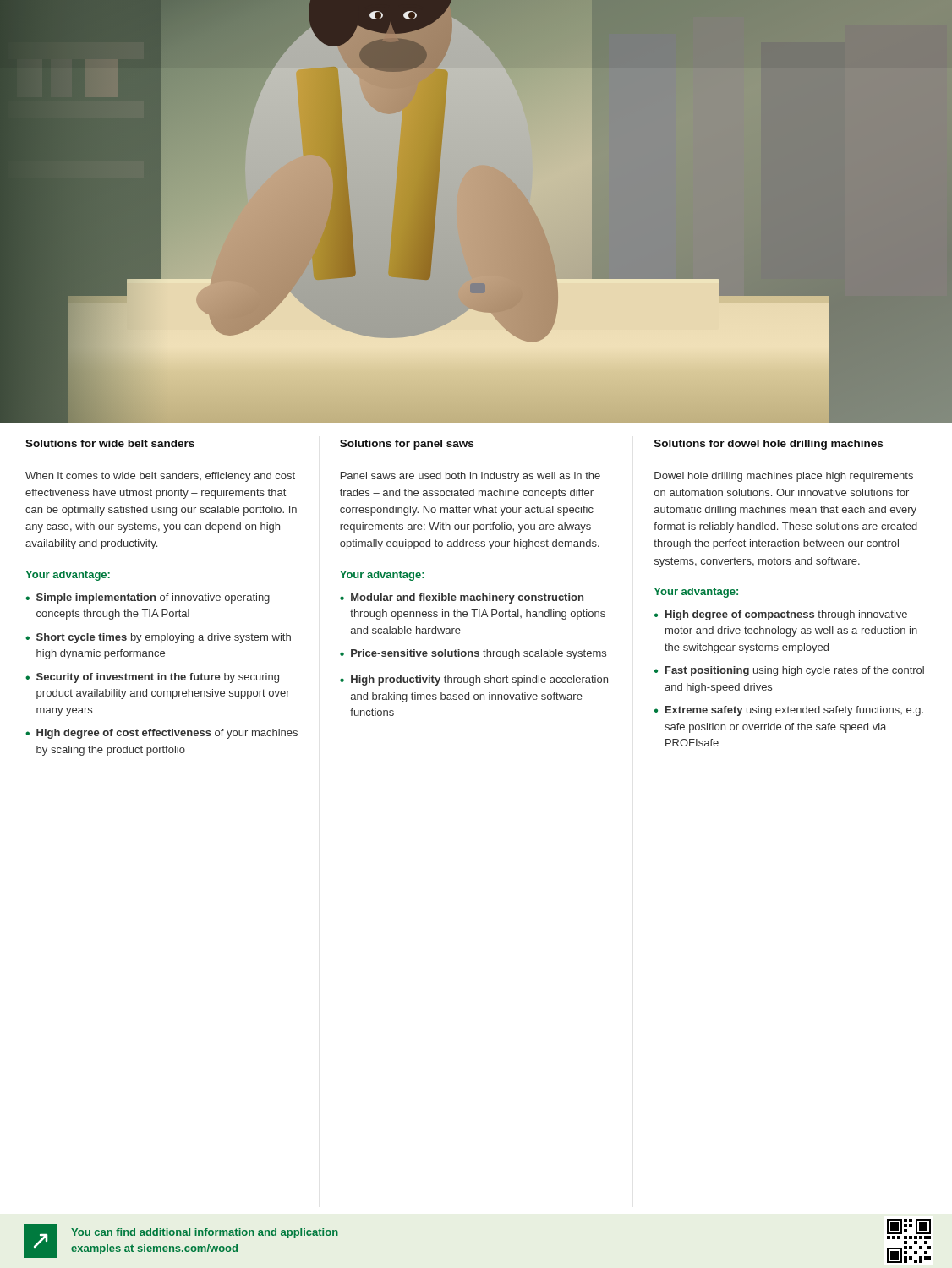The width and height of the screenshot is (952, 1268).
Task: Select the section header with the text "Solutions for dowel hole drilling machines"
Action: pos(769,443)
